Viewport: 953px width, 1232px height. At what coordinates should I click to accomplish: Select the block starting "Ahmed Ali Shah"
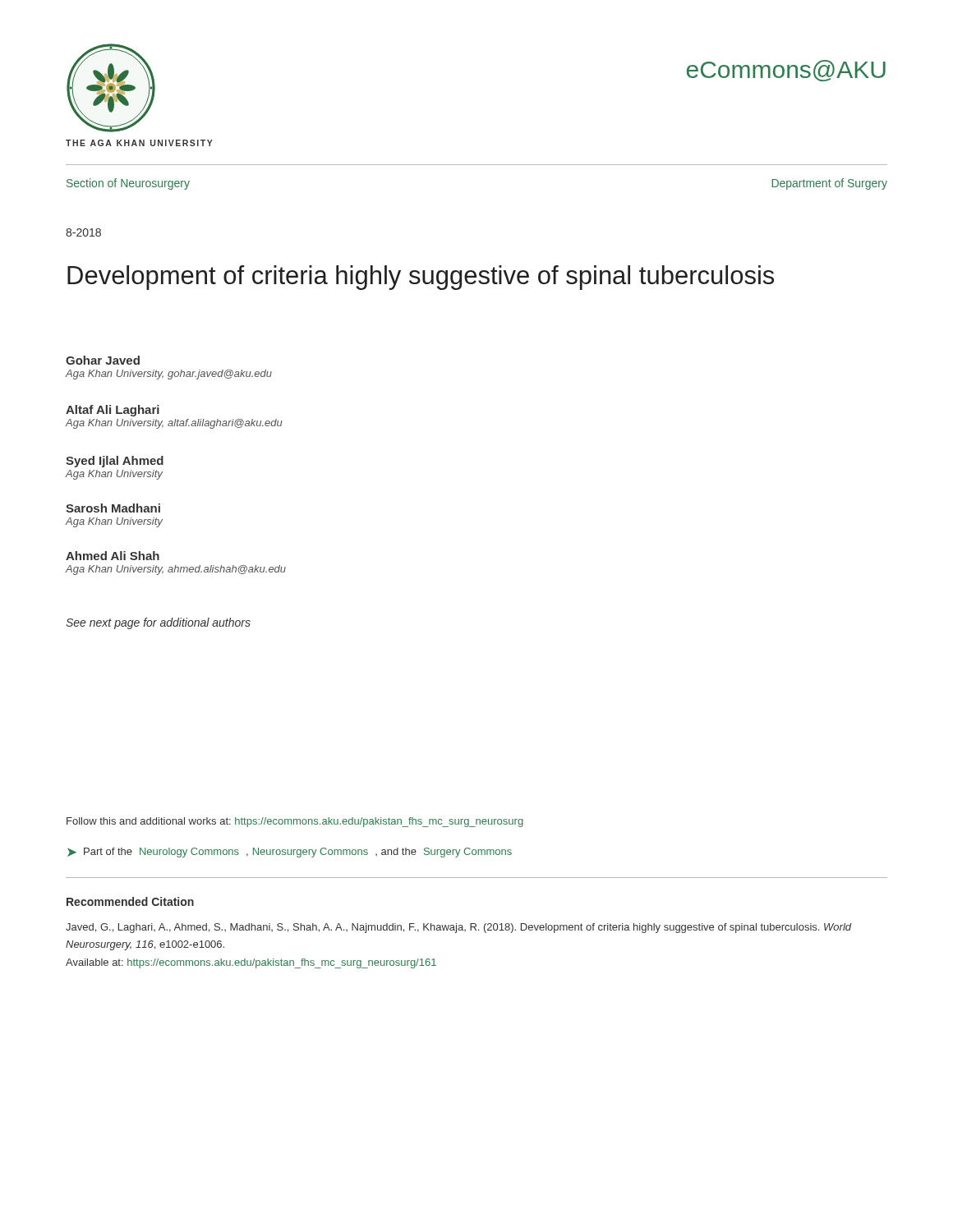[176, 562]
